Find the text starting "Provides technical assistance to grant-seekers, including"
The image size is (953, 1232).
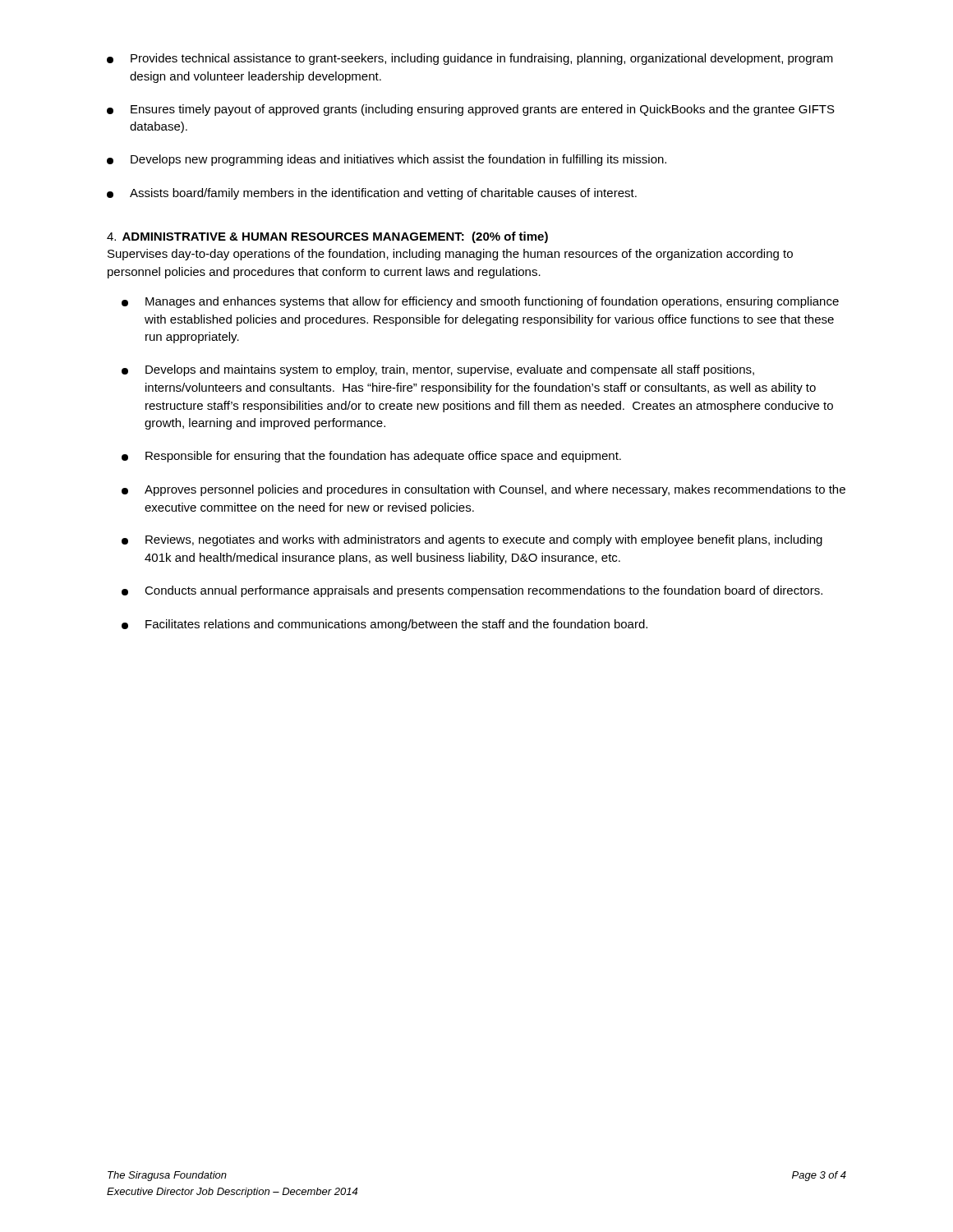pos(476,67)
